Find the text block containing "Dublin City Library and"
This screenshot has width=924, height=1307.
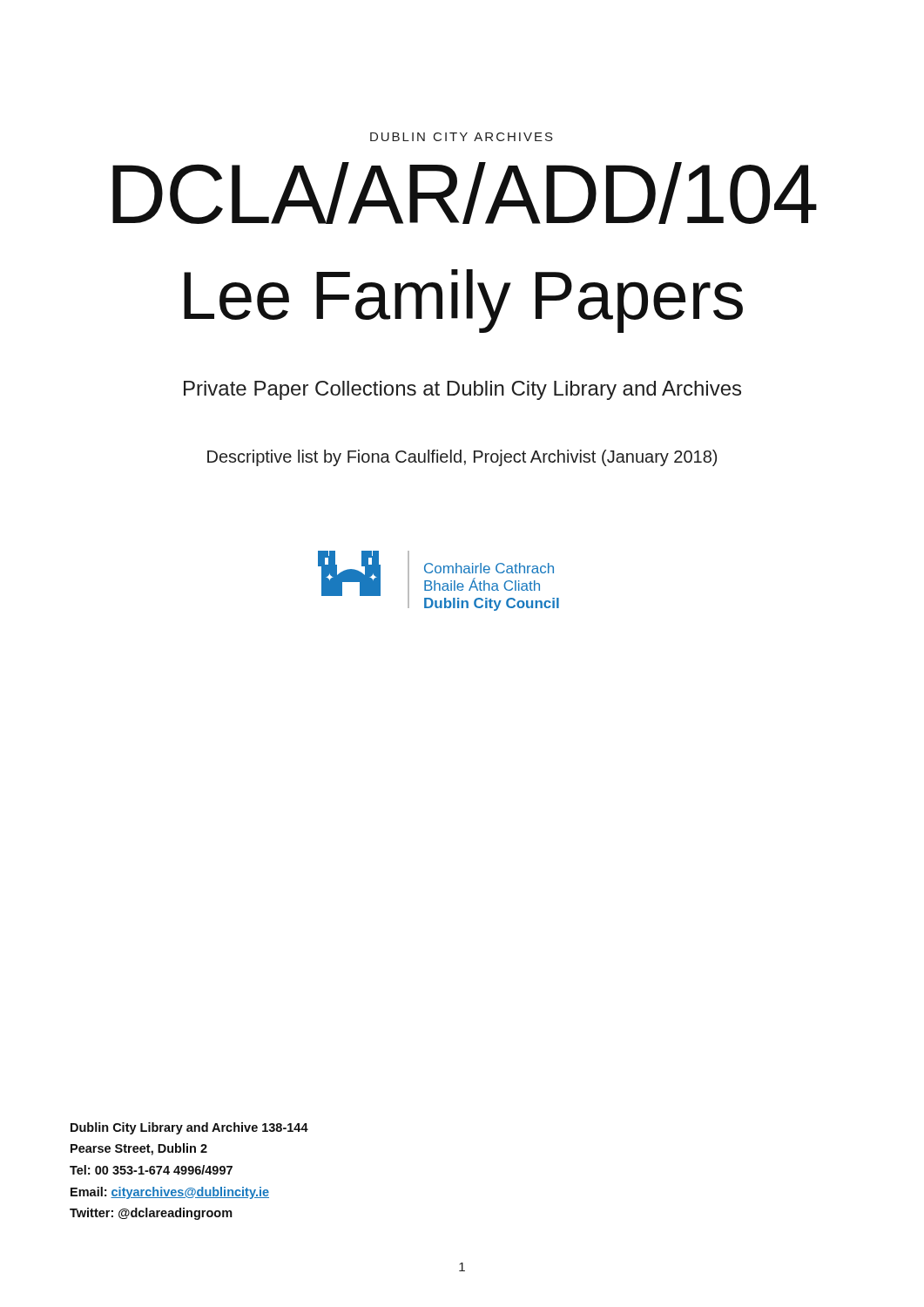pyautogui.click(x=189, y=1170)
